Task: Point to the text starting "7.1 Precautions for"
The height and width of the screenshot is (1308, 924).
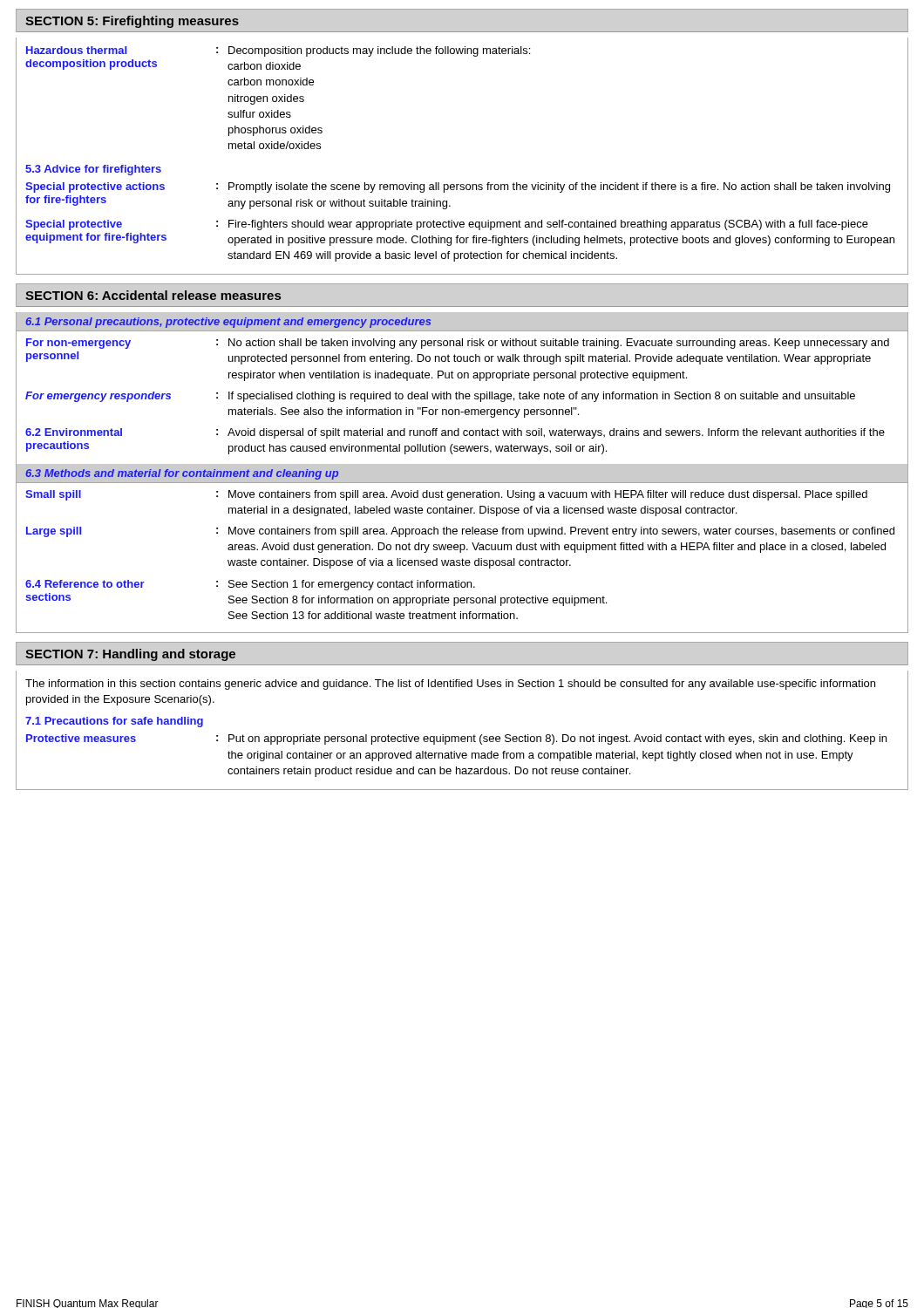Action: tap(114, 721)
